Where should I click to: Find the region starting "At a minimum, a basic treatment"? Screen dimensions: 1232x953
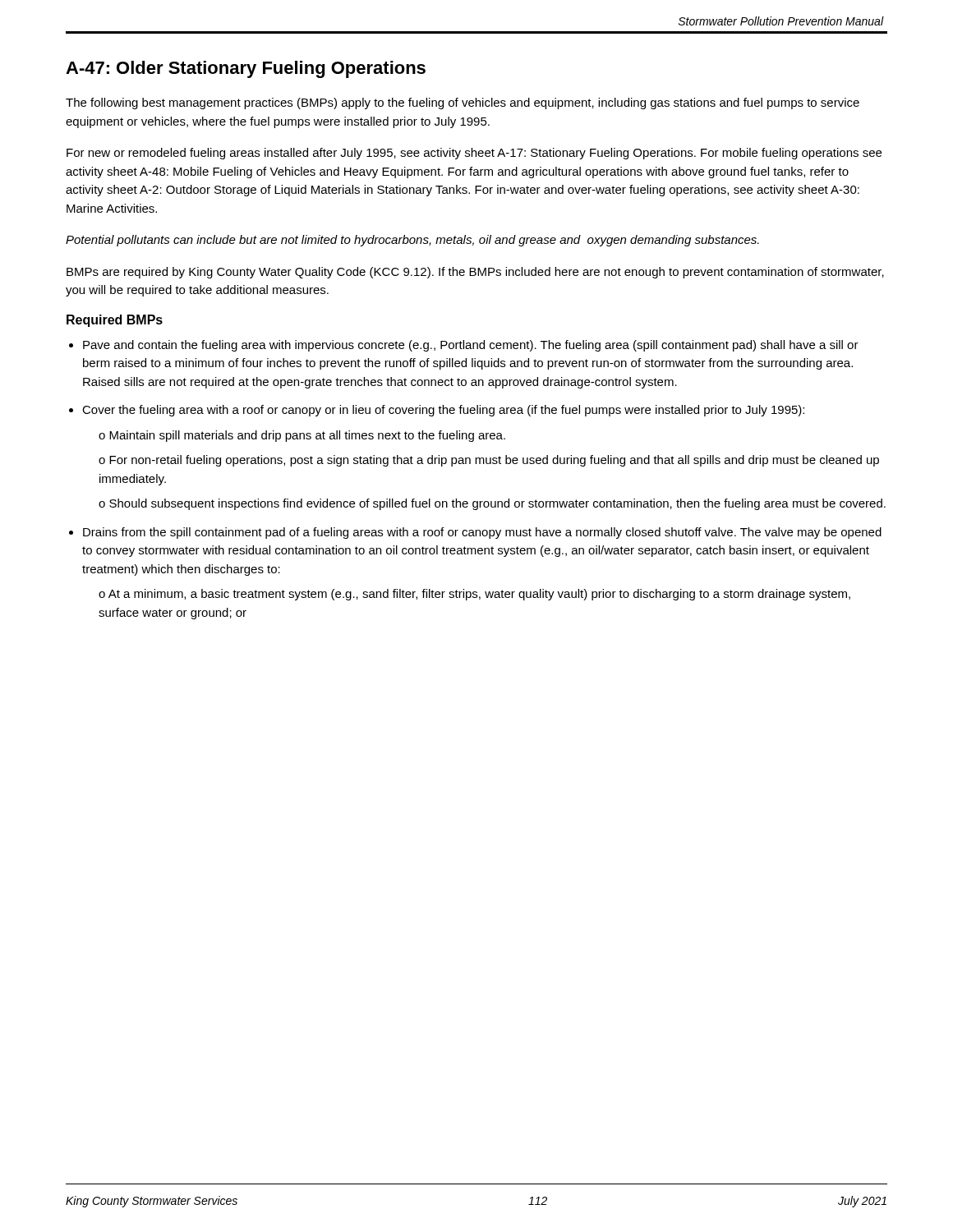475,603
